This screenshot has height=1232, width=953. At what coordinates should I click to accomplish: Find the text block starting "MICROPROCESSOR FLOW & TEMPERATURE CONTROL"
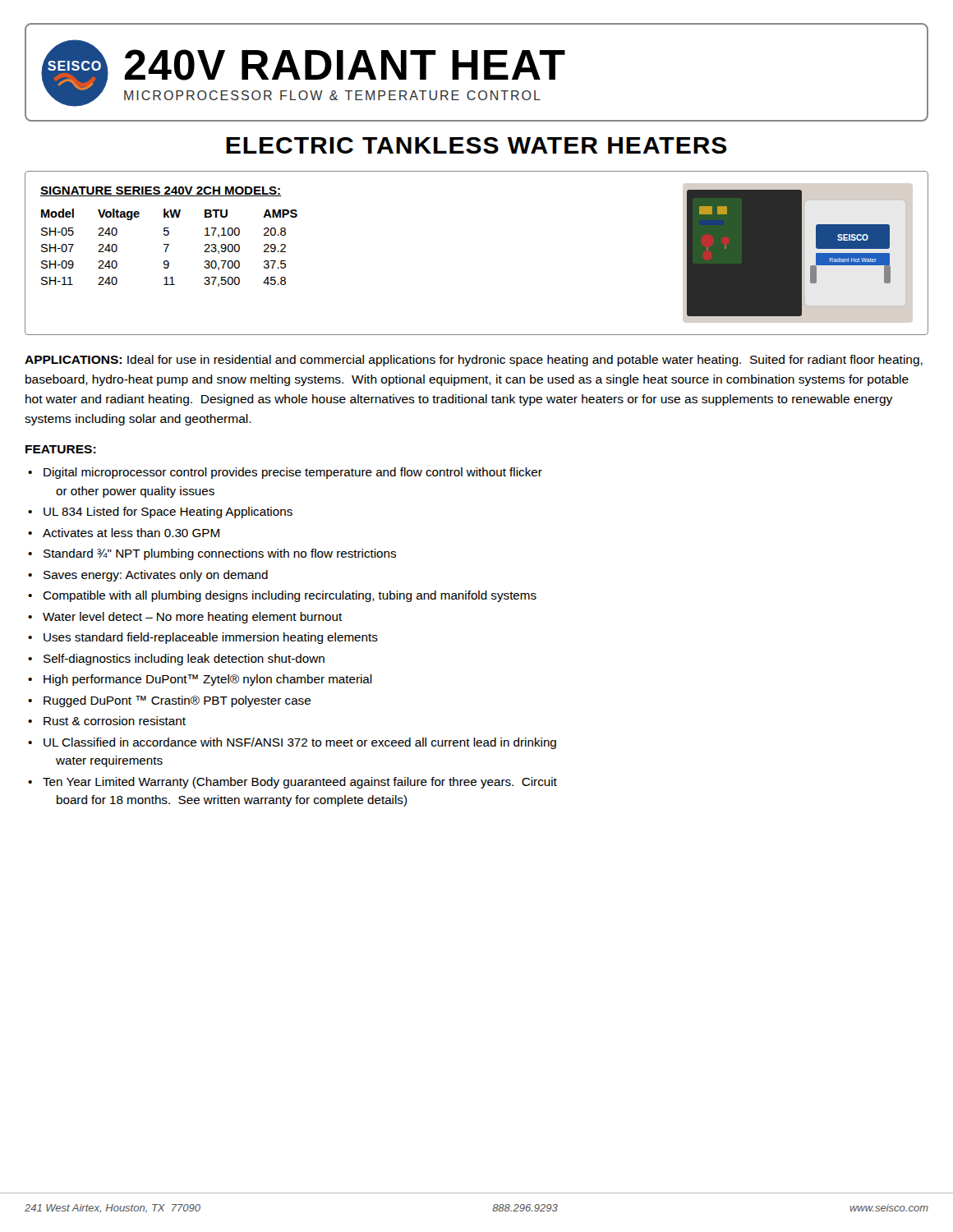333,96
